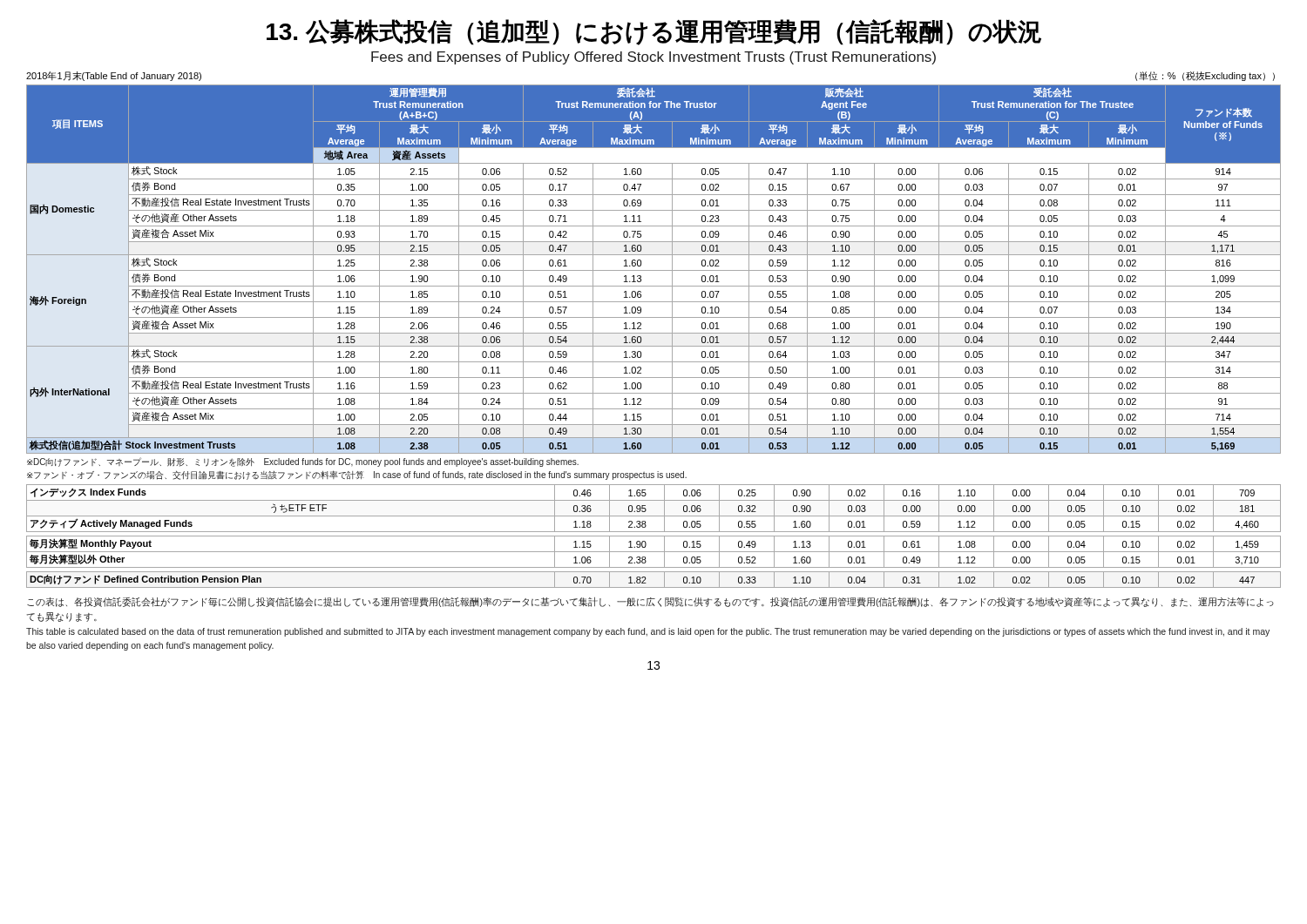Where is the passage that starts "この表は、各投資信託委託会社がファンド毎に公開し投資信託協会に提出している運用管理費用(信託報酬)率のデータに基づいて集計し、一般に広く閲覧に供するものです。投資信託の運用管理費用(信託報酬)は、各ファンドの投資する地域や資産等によって異なり、また、運用方法等によっても異なります。 This table is calculated based"?
Image resolution: width=1307 pixels, height=924 pixels.
(650, 624)
